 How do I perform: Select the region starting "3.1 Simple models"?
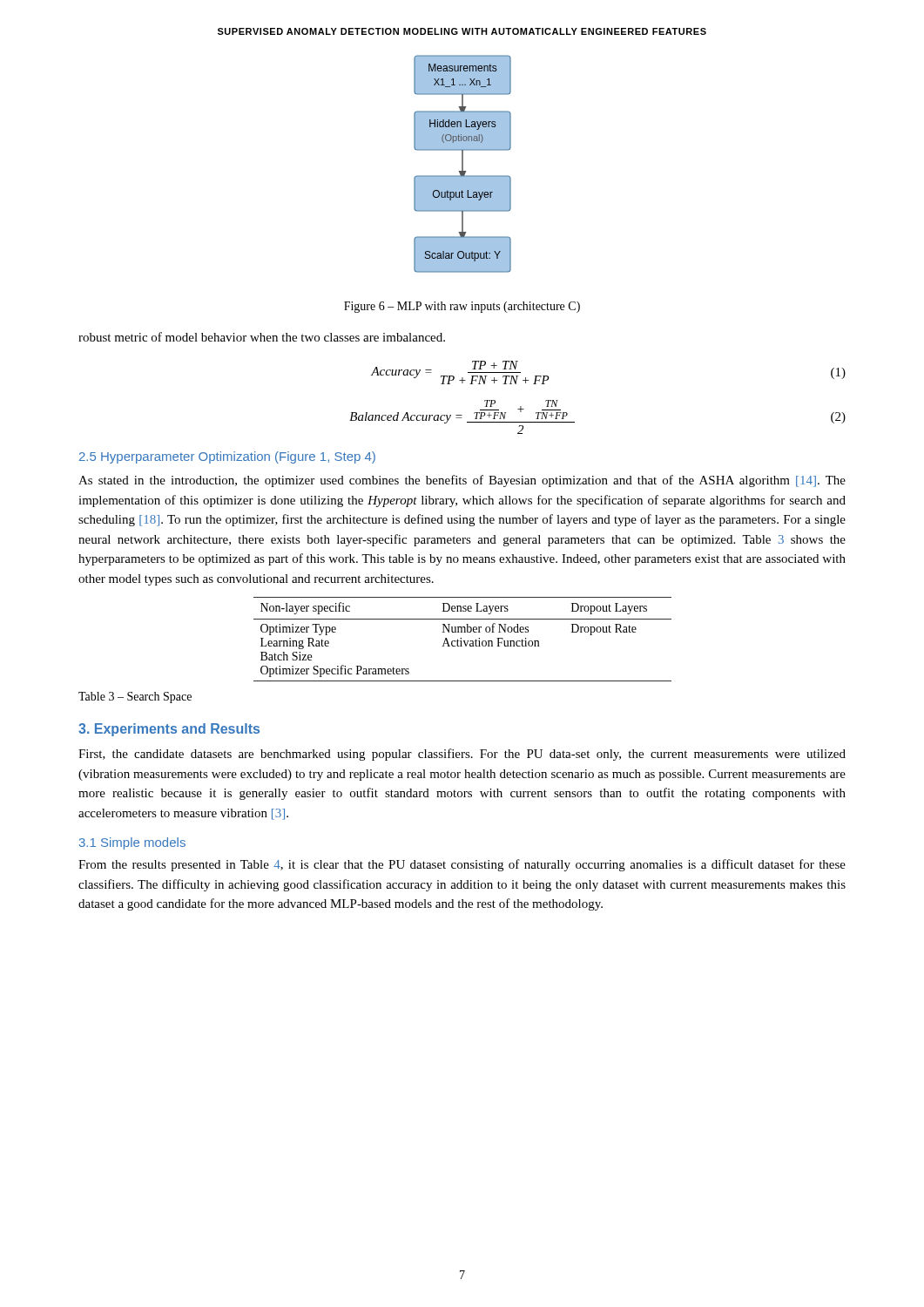point(132,842)
